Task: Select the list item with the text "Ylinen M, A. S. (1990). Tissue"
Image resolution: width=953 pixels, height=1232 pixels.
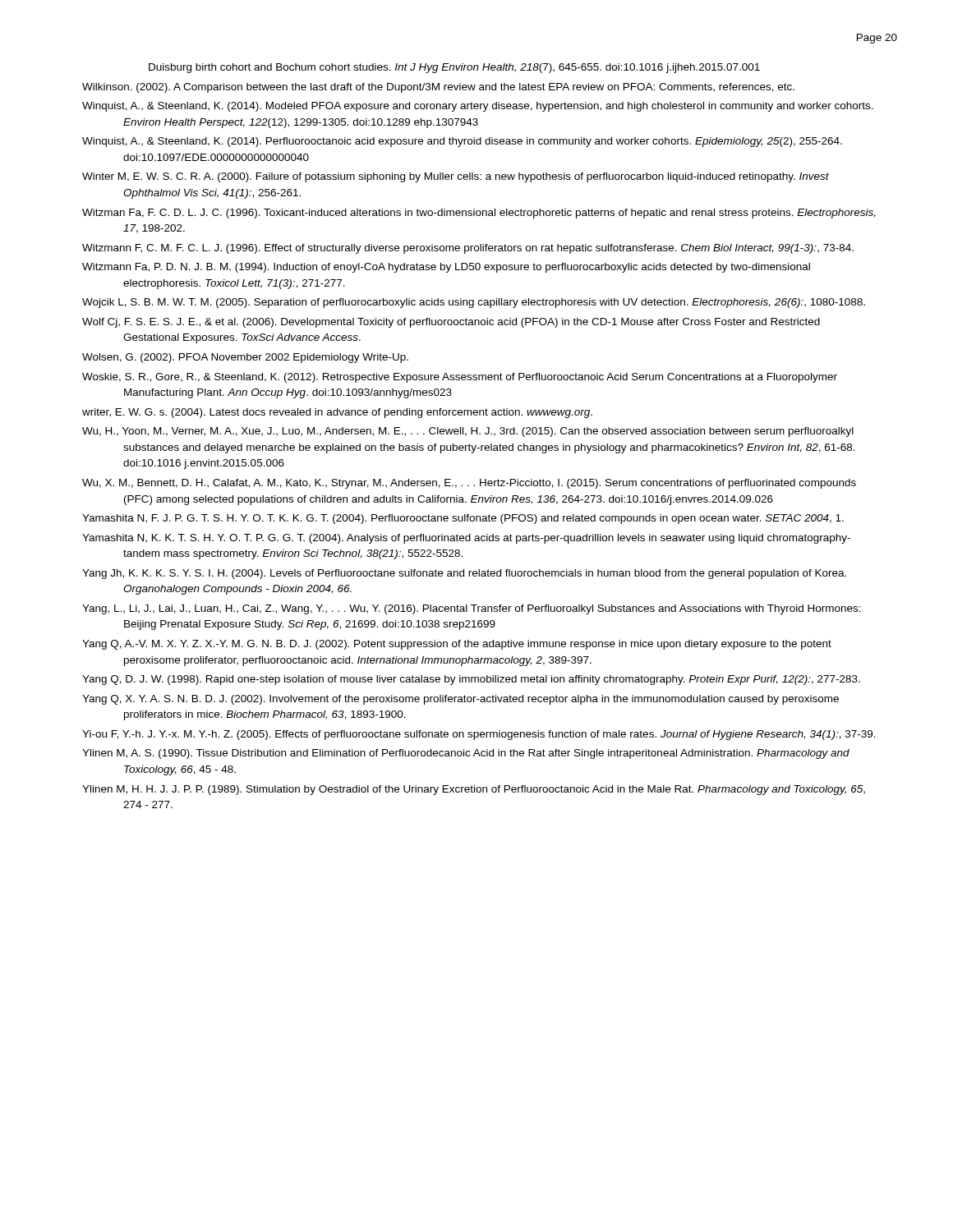Action: point(466,761)
